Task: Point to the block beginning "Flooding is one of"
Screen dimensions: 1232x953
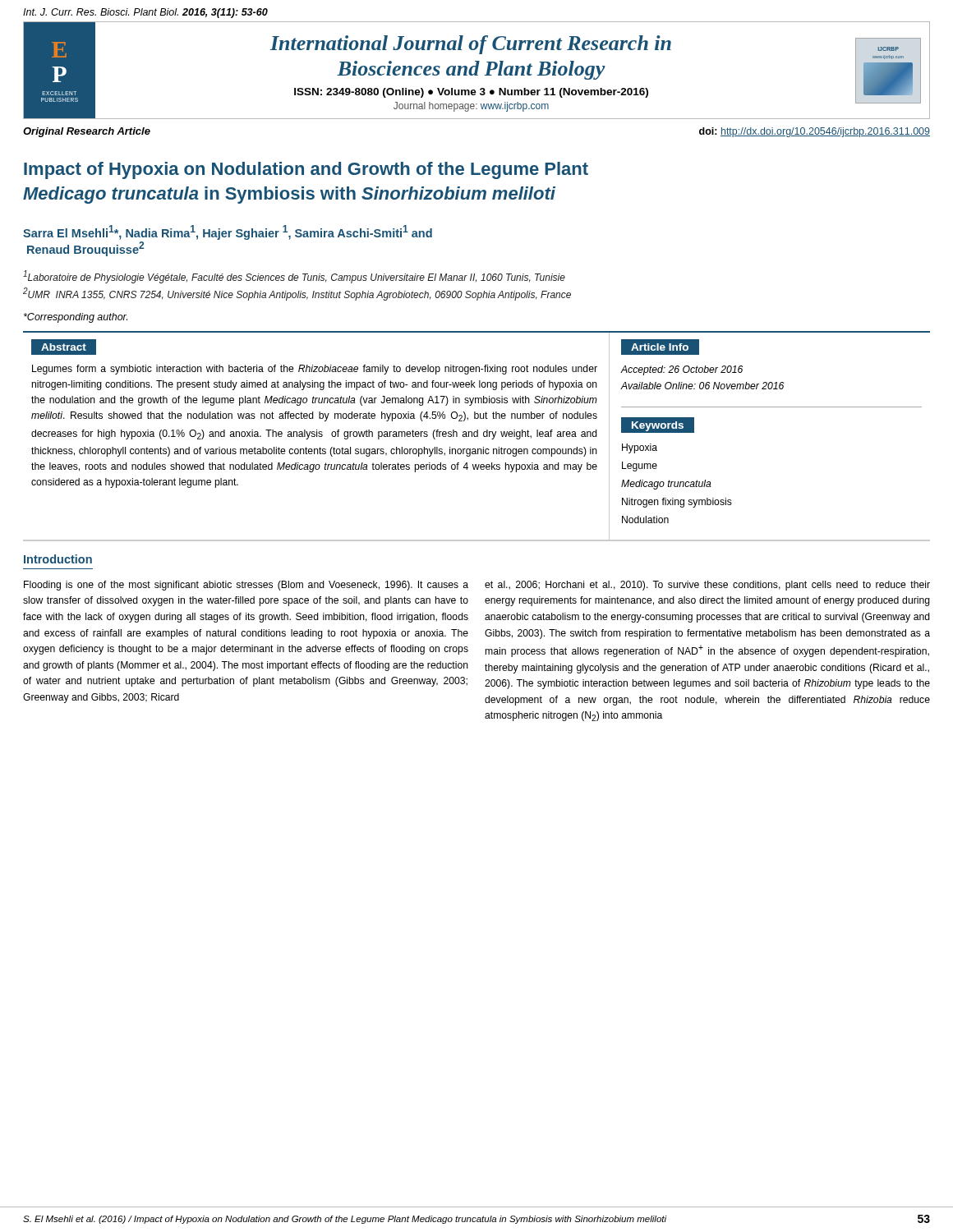Action: [246, 641]
